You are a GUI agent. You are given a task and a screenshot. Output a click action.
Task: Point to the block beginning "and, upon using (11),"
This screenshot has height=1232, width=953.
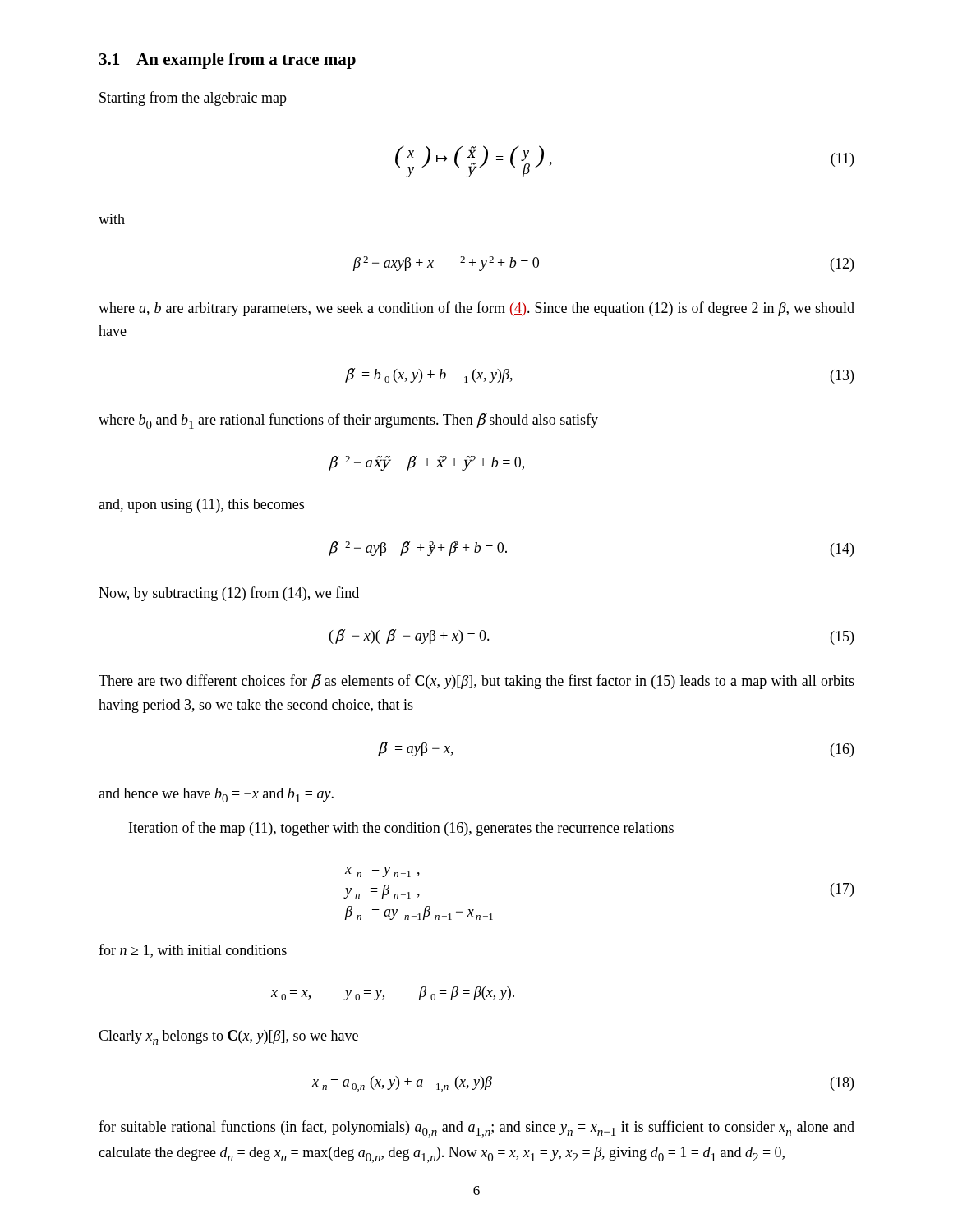tap(202, 504)
